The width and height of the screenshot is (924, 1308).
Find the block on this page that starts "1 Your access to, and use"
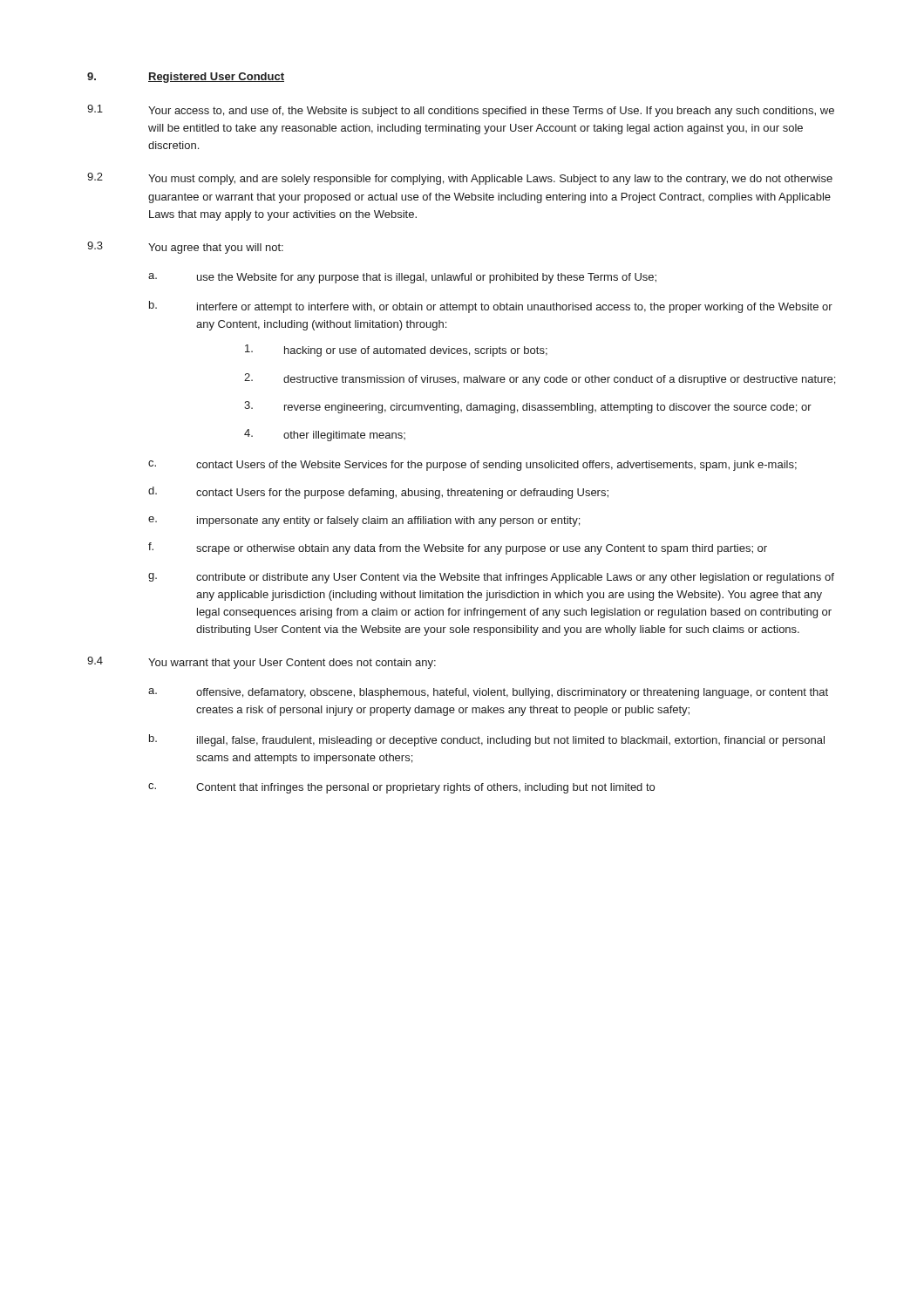(x=462, y=128)
